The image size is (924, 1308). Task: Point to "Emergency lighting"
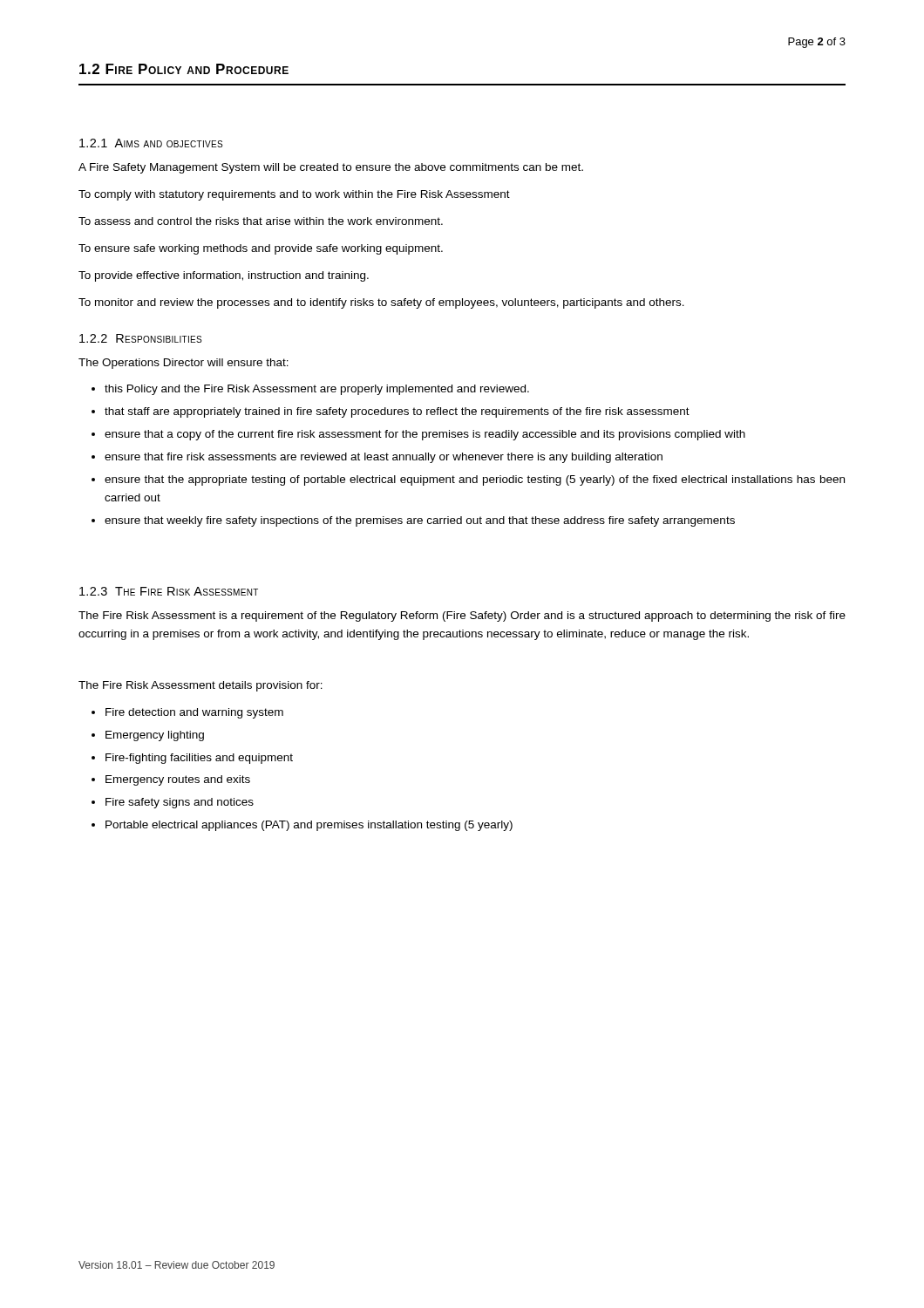coord(155,734)
